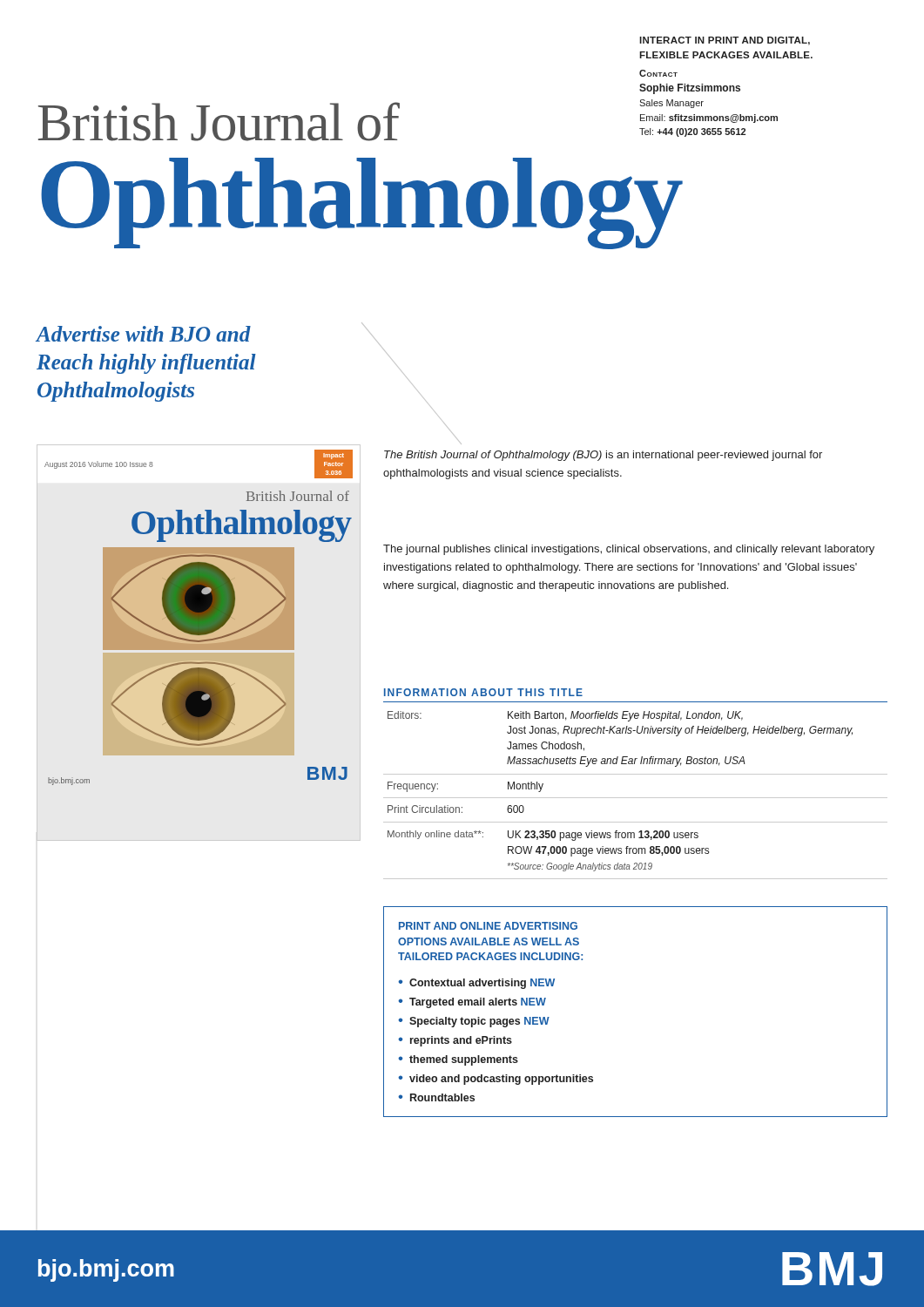The width and height of the screenshot is (924, 1307).
Task: Find the table
Action: (635, 799)
